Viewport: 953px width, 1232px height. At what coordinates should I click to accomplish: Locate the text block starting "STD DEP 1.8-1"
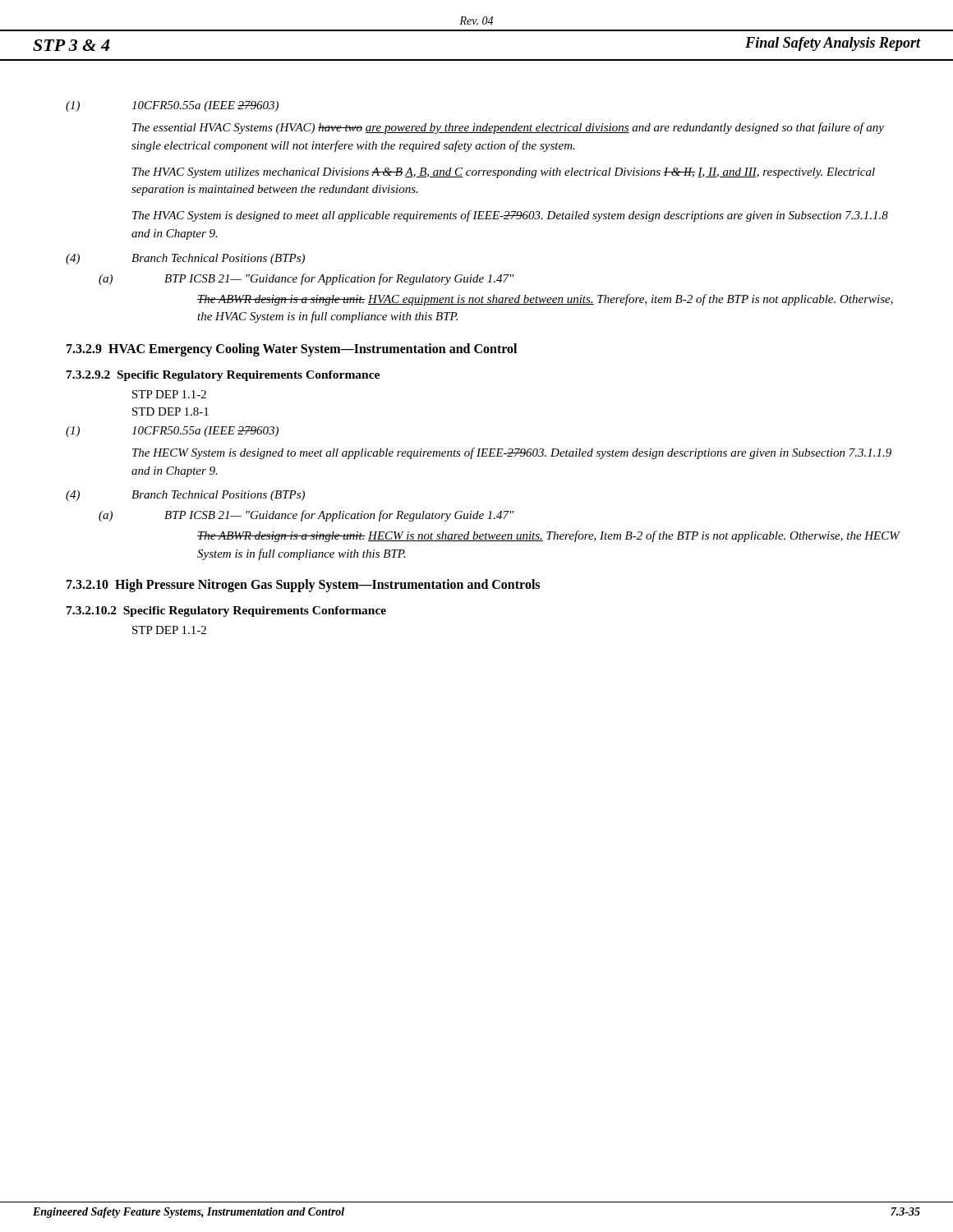click(170, 411)
